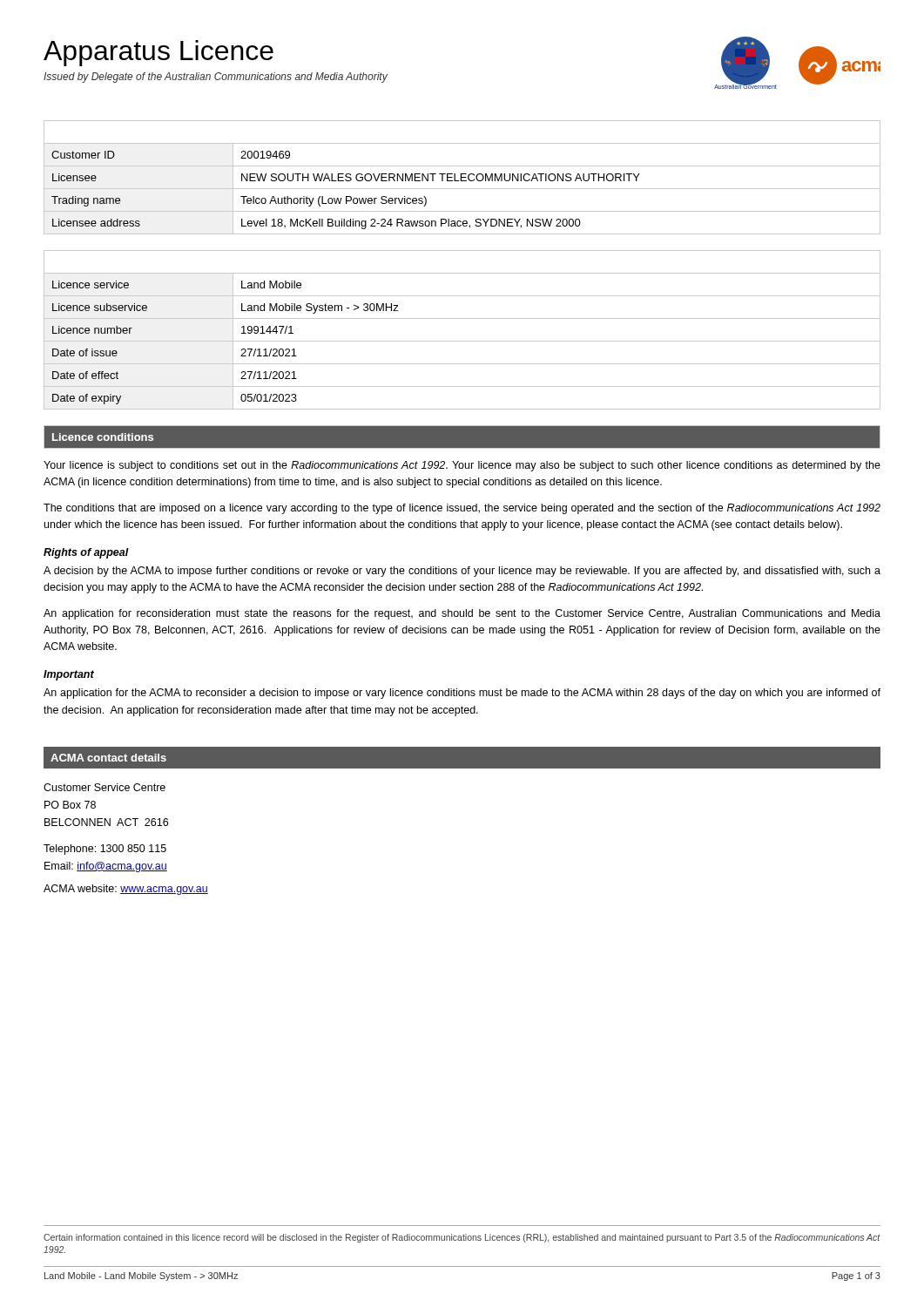Click on the text block that reads "An application for reconsideration must state the"
This screenshot has width=924, height=1307.
coord(462,630)
